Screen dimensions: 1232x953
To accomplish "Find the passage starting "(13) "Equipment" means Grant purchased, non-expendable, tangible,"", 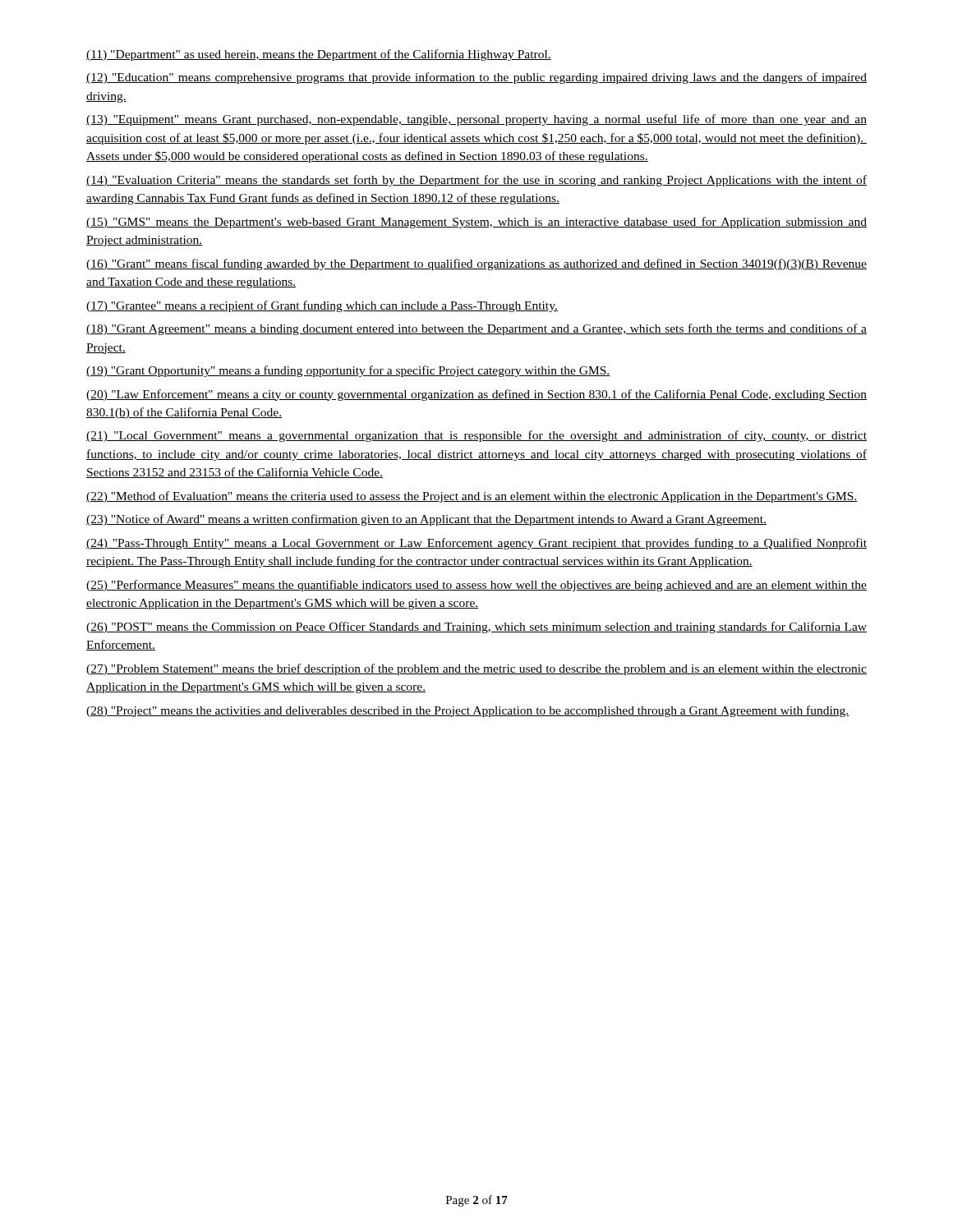I will coord(476,137).
